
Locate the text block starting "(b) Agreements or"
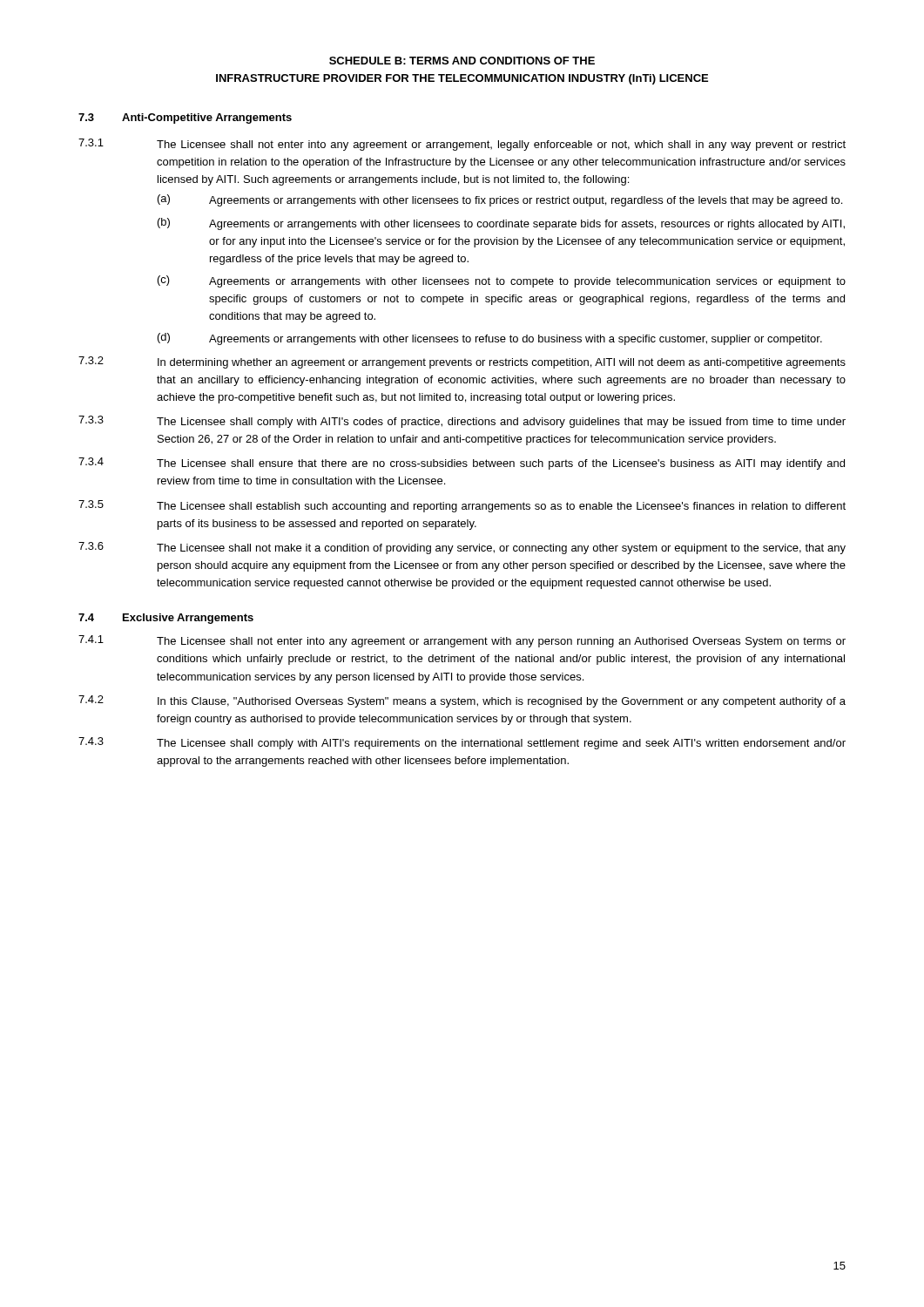click(501, 241)
